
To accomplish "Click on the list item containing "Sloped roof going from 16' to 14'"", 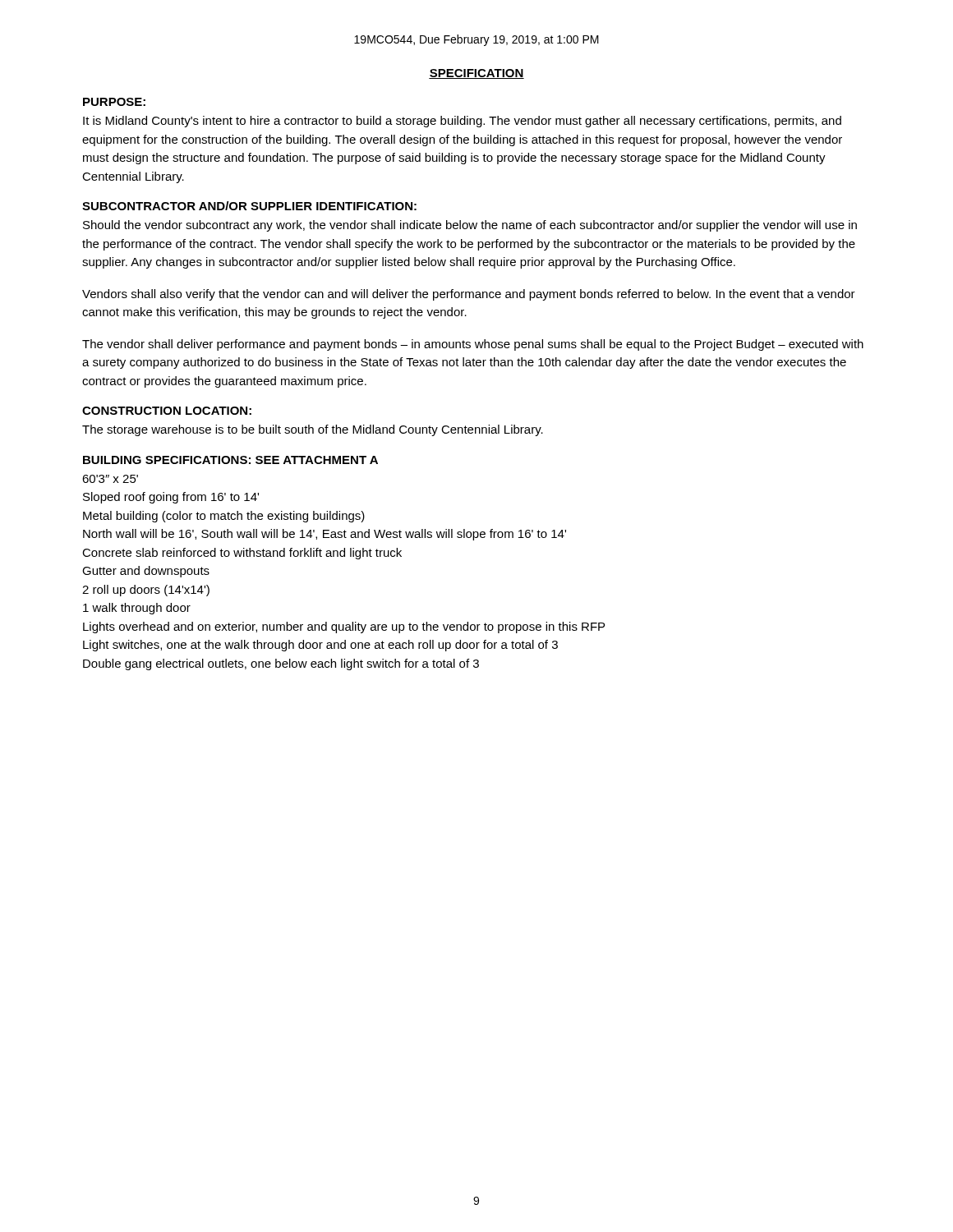I will click(171, 496).
